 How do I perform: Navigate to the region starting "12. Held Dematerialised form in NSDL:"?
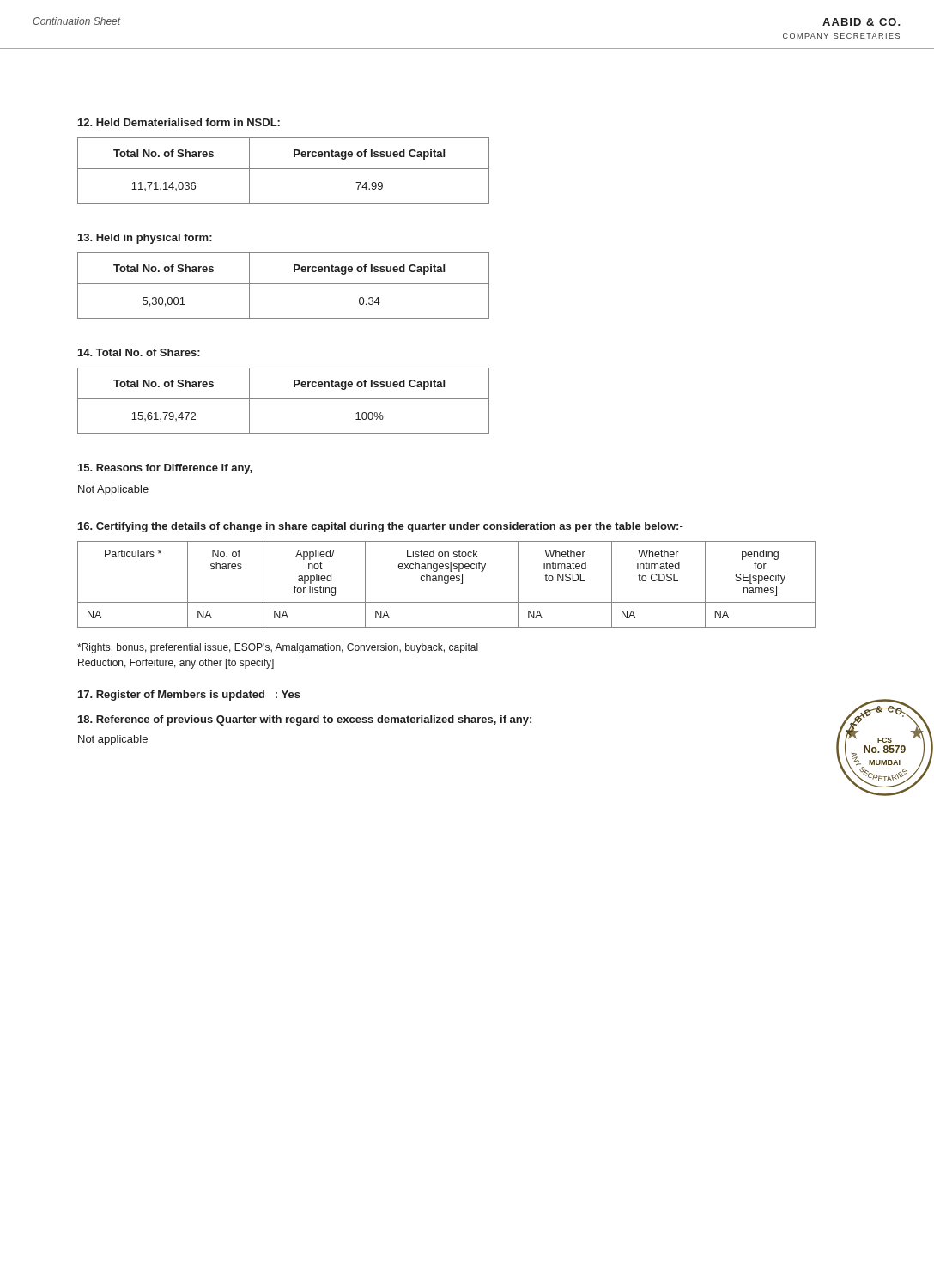[179, 122]
